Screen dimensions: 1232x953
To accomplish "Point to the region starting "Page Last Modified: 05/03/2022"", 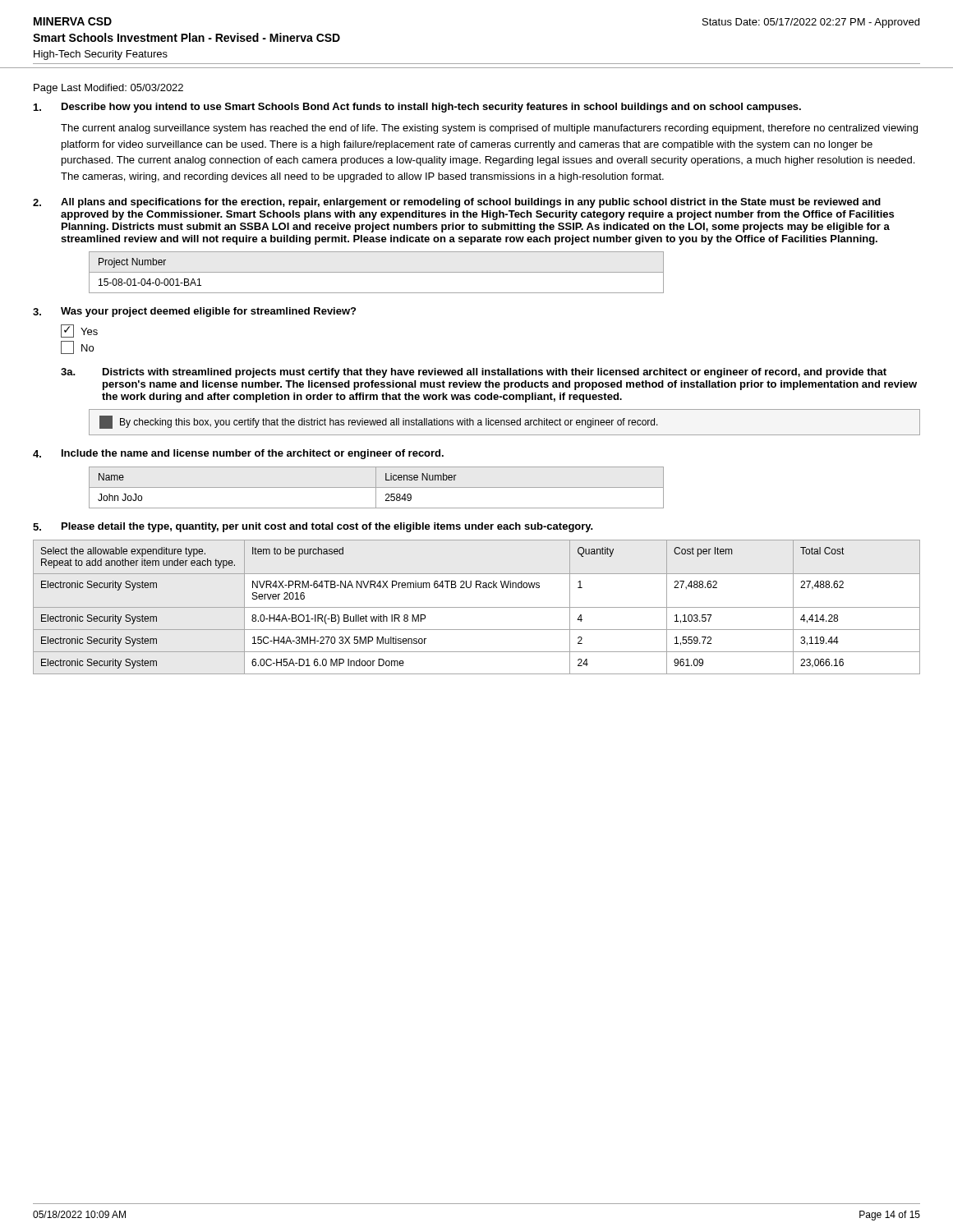I will pyautogui.click(x=108, y=87).
